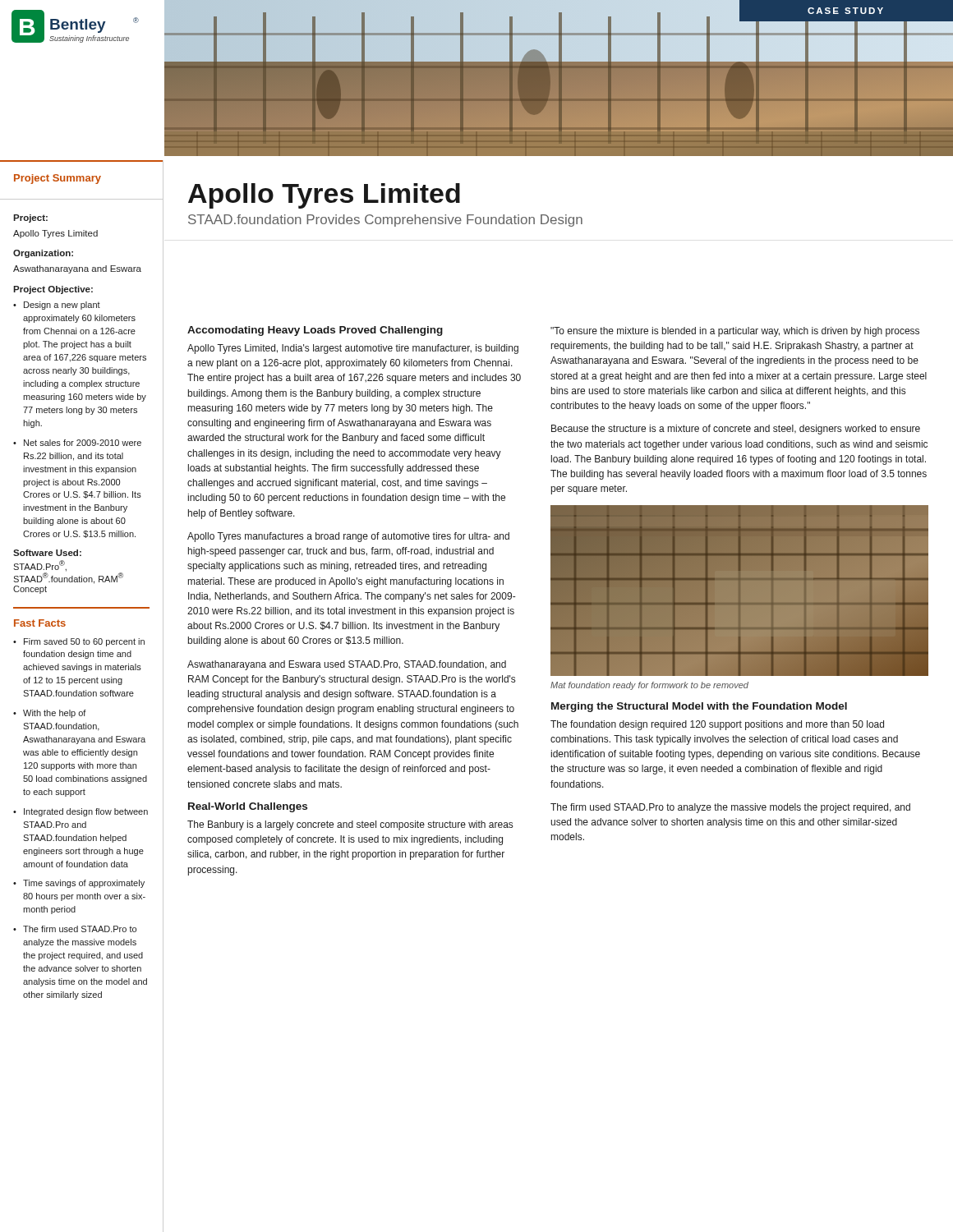Viewport: 953px width, 1232px height.
Task: Point to the block starting "Merging the Structural Model with"
Action: pos(699,706)
